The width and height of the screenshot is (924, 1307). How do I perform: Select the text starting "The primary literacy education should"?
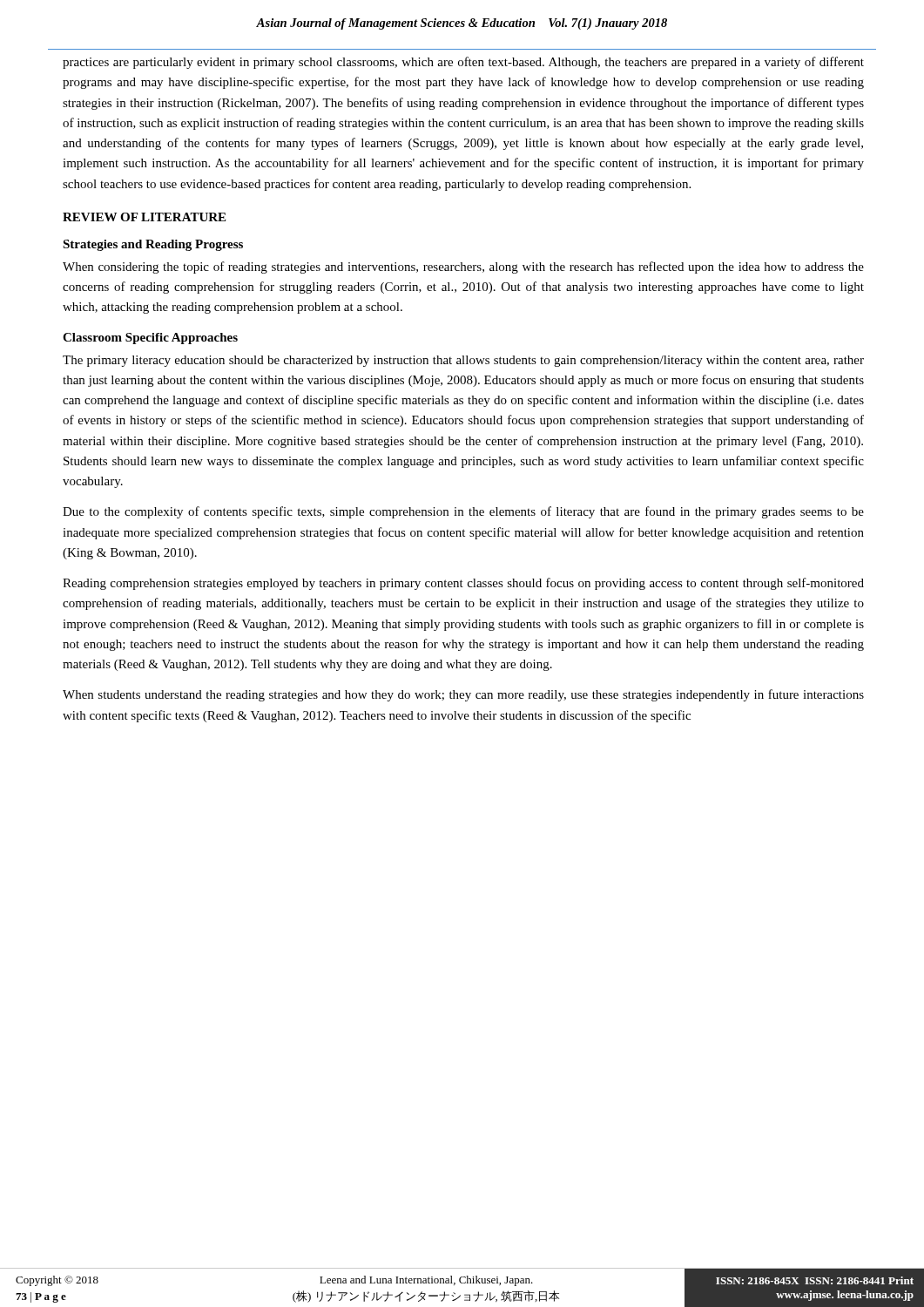pyautogui.click(x=463, y=420)
